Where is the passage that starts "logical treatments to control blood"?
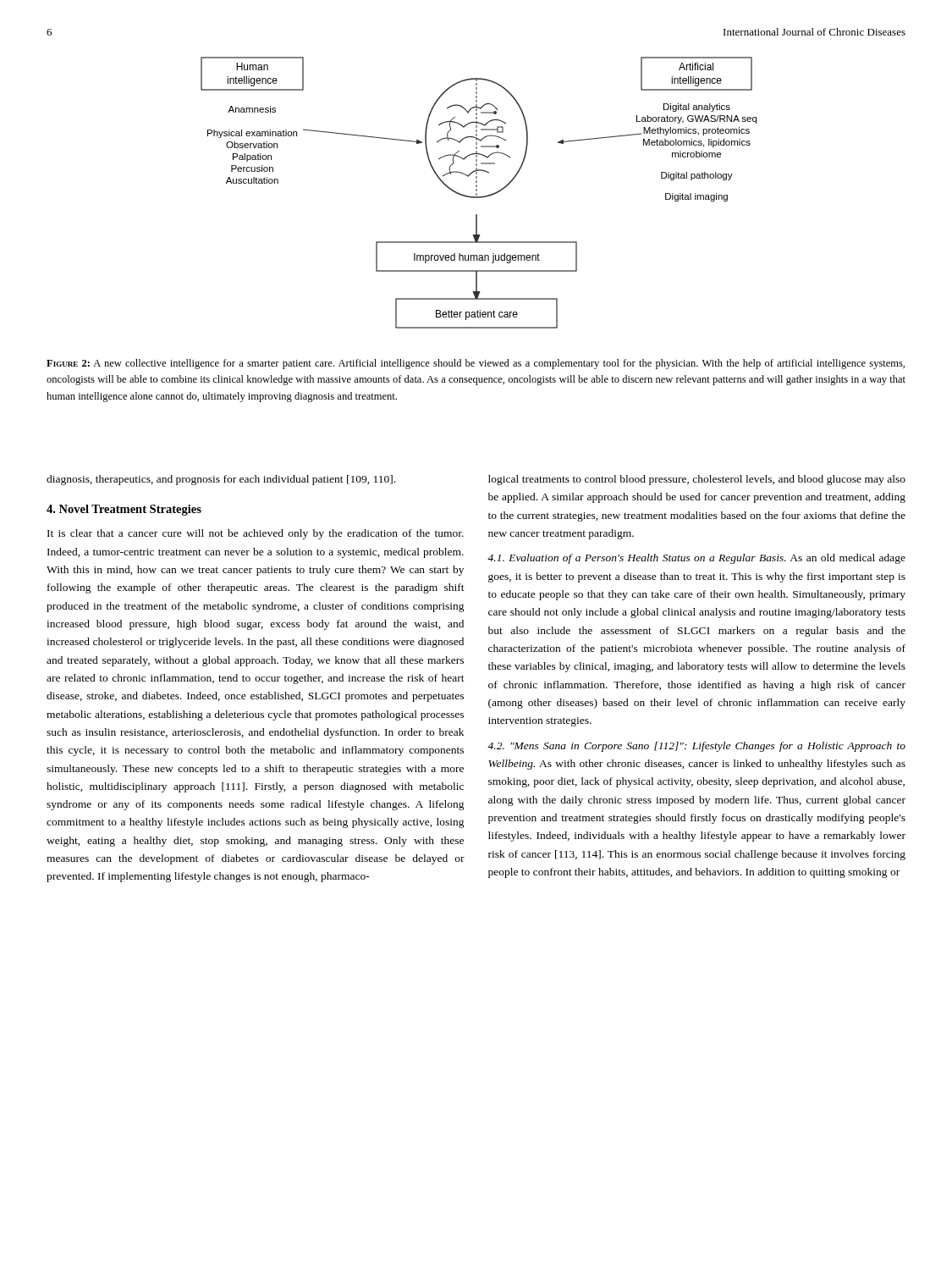This screenshot has height=1270, width=952. 697,675
